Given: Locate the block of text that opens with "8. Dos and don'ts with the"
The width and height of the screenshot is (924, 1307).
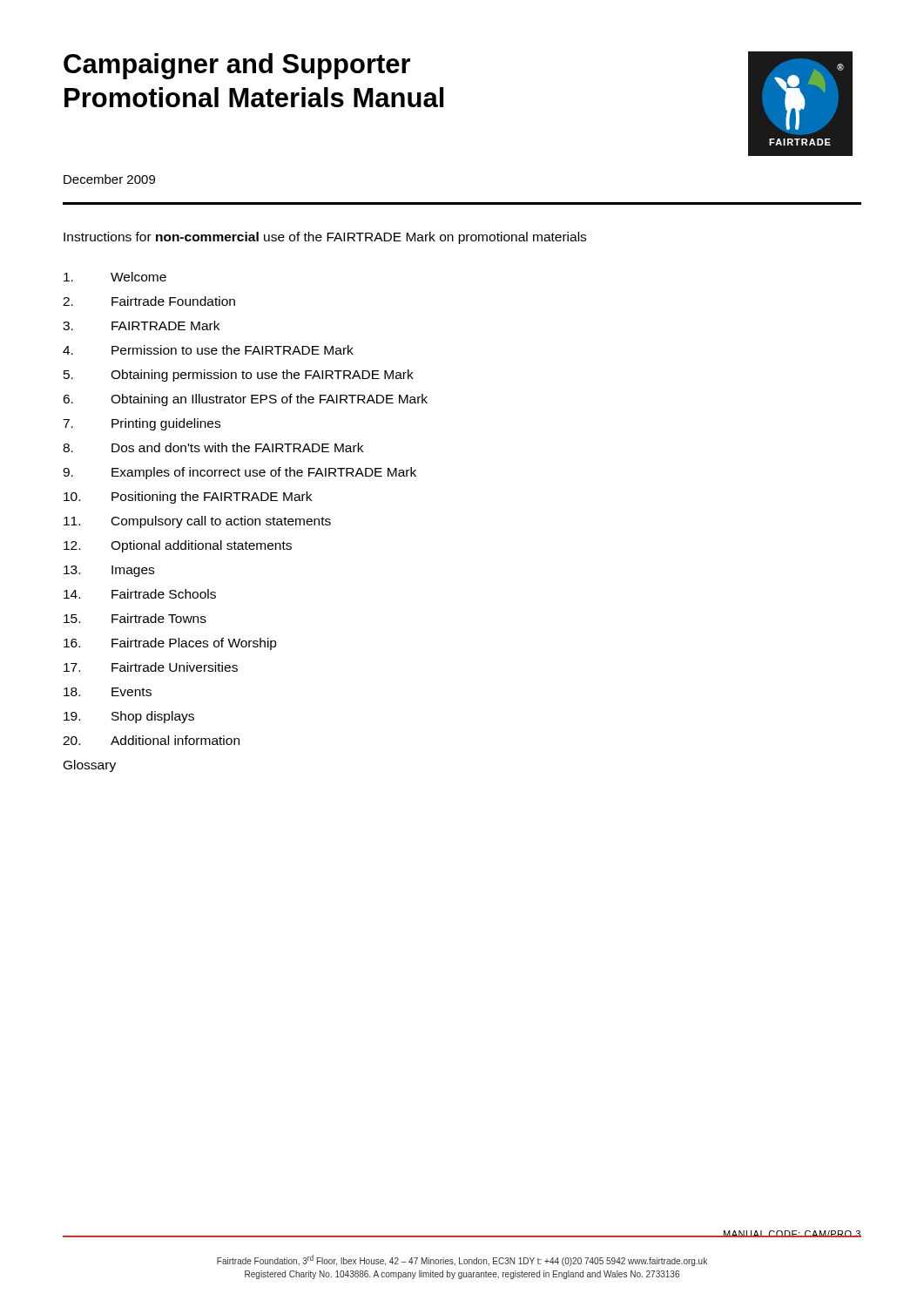Looking at the screenshot, I should 213,447.
